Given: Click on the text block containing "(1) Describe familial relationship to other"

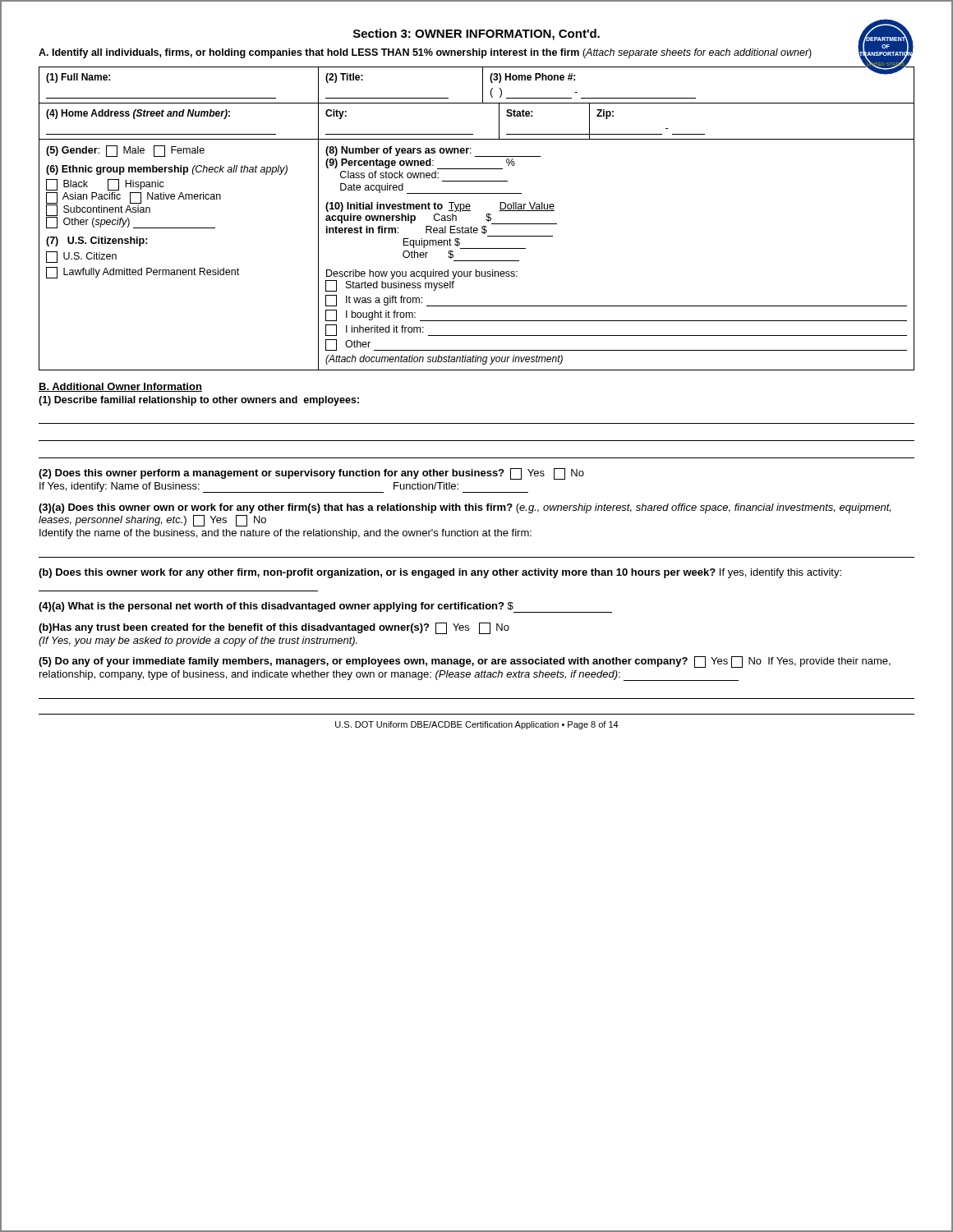Looking at the screenshot, I should pos(476,426).
